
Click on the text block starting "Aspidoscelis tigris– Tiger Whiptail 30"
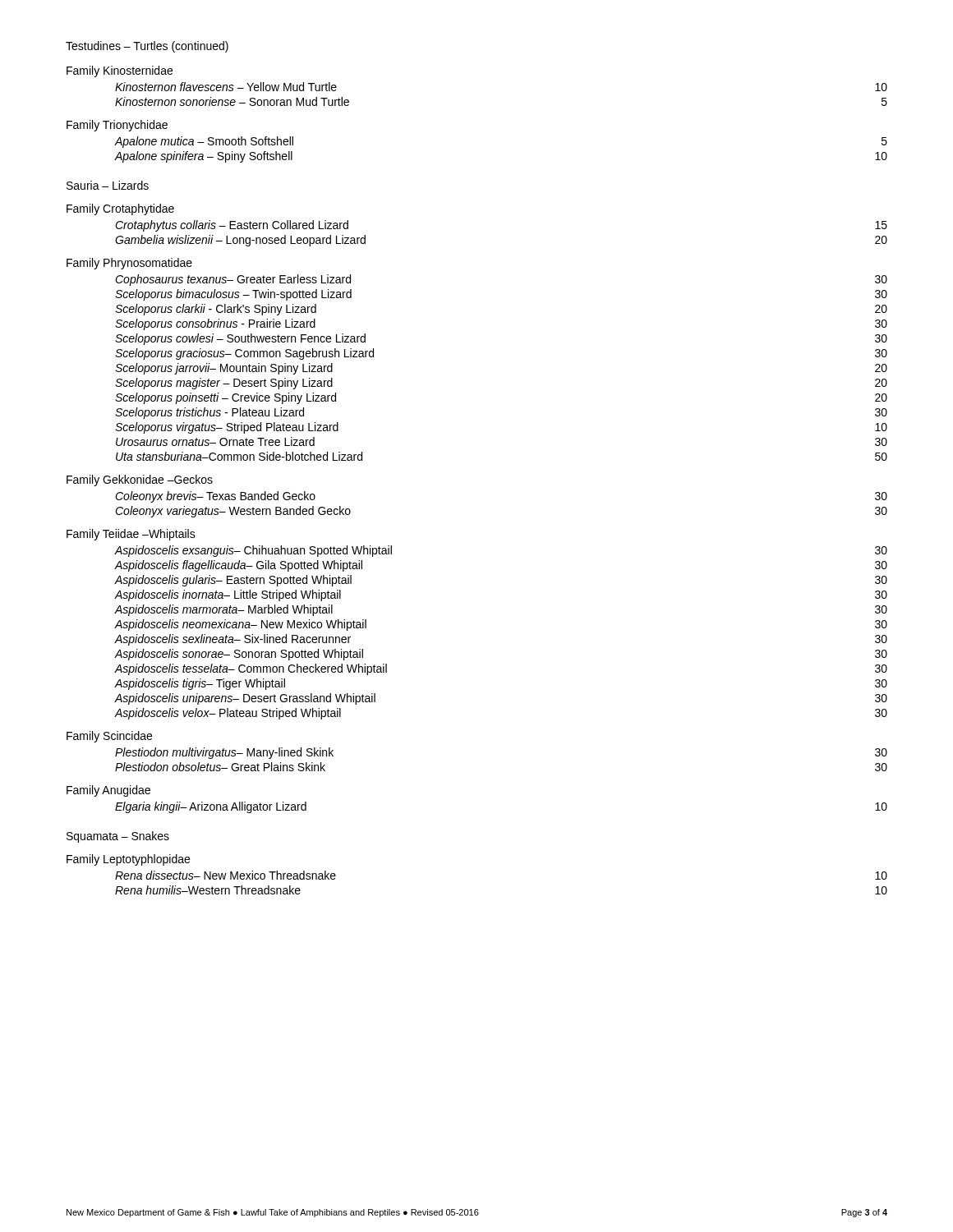[196, 684]
